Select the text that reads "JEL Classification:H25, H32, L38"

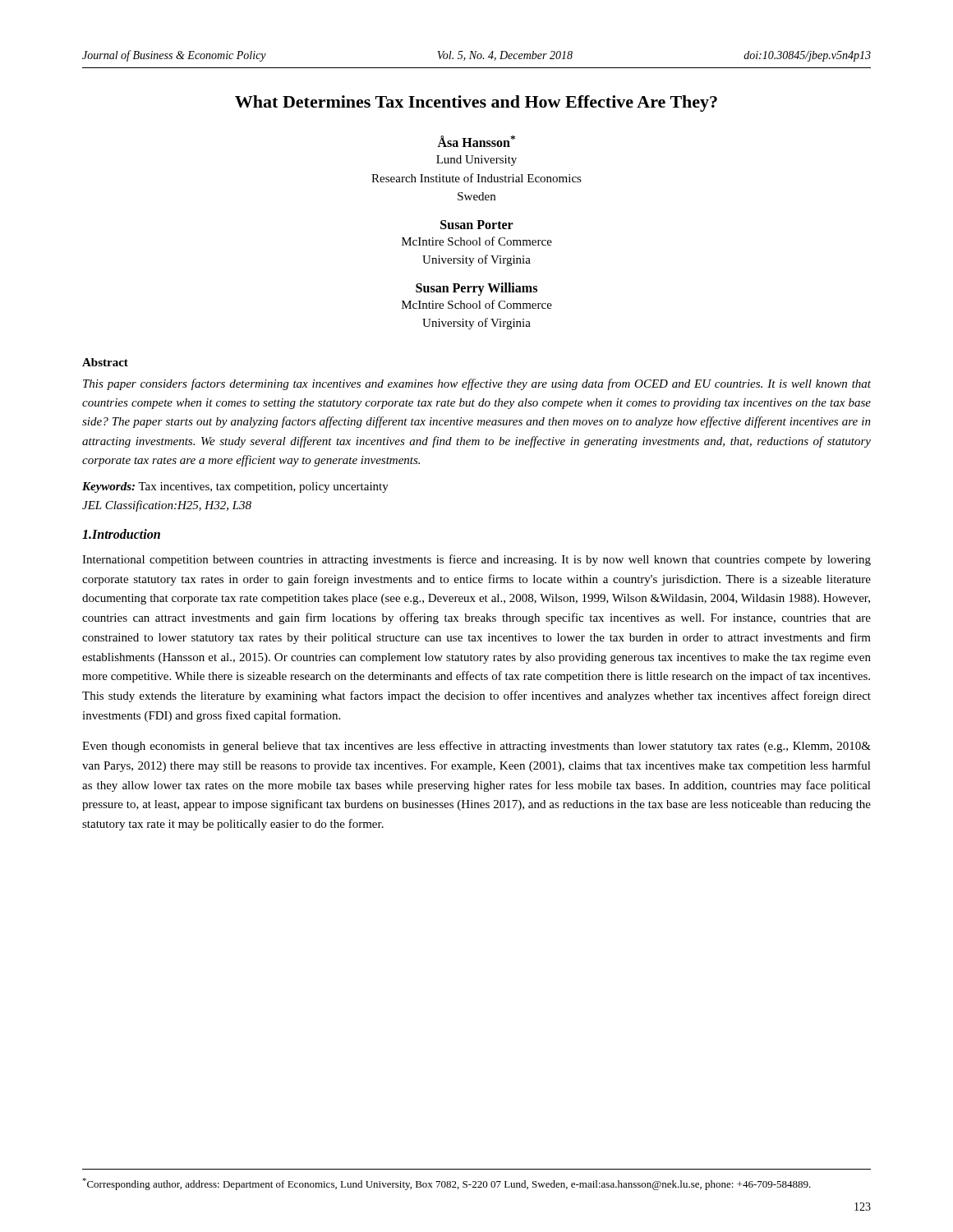coord(167,505)
